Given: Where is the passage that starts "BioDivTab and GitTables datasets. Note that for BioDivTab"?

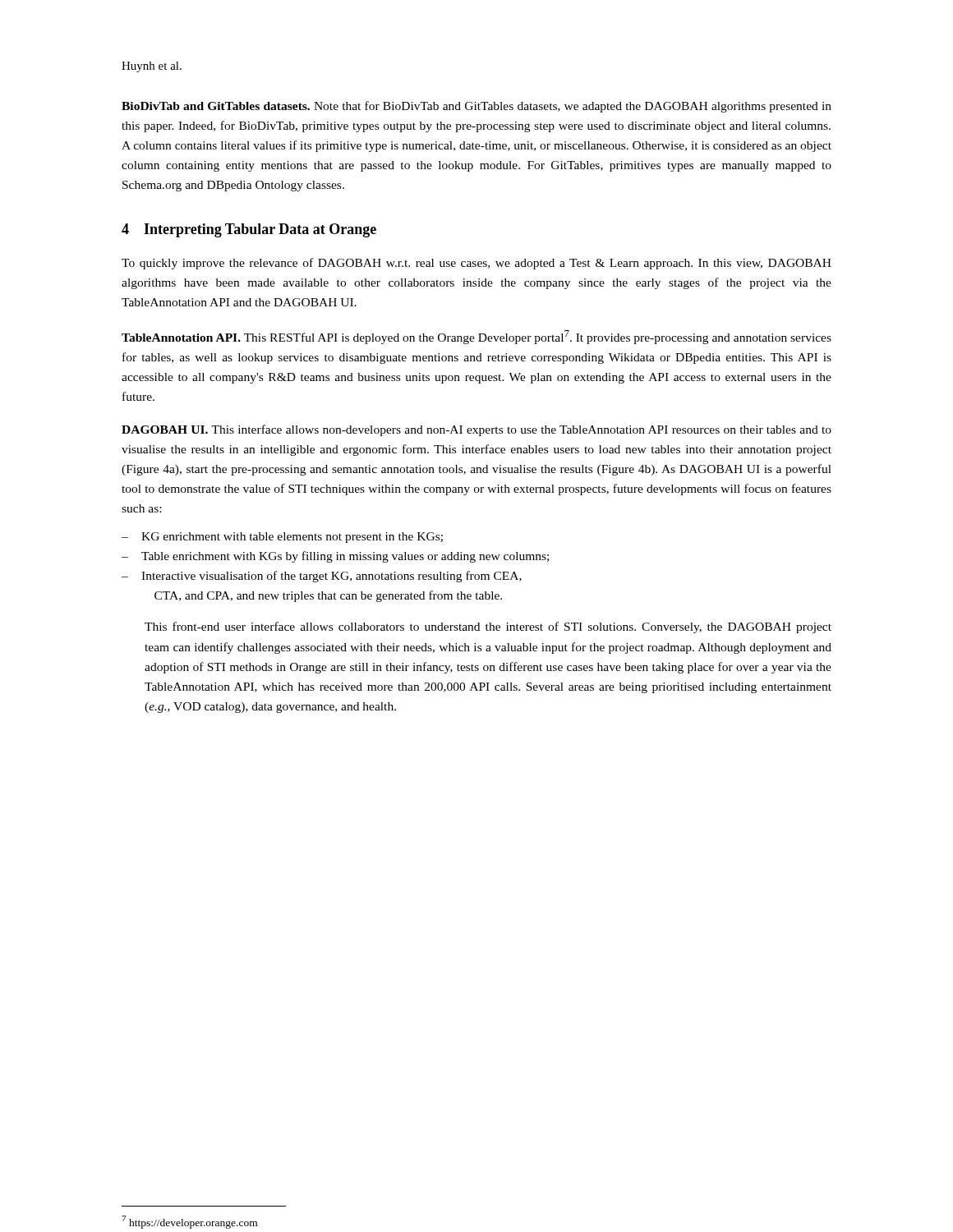Looking at the screenshot, I should click(x=476, y=145).
